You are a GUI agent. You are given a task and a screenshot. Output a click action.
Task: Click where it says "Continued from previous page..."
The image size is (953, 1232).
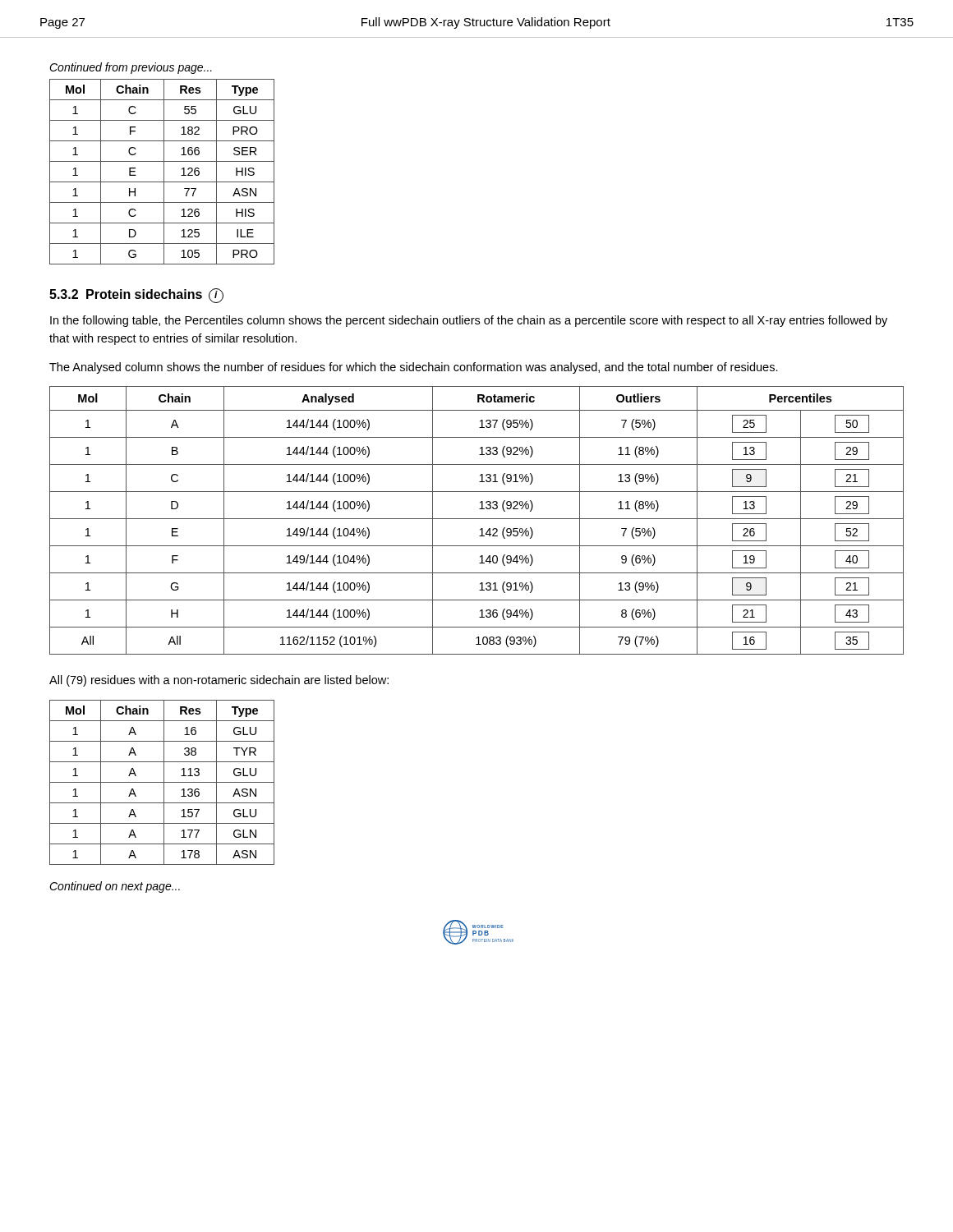pos(131,67)
